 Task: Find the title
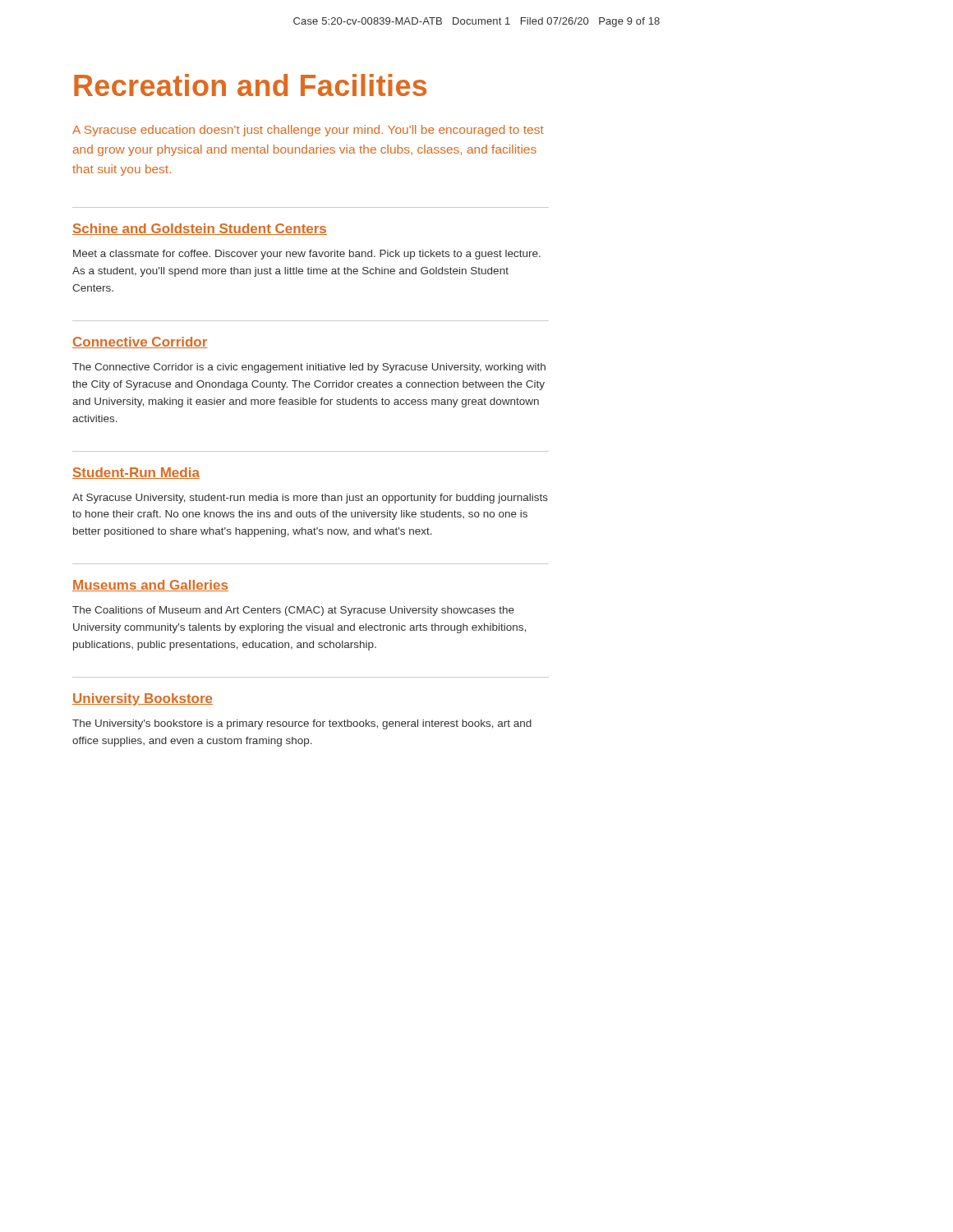(250, 86)
